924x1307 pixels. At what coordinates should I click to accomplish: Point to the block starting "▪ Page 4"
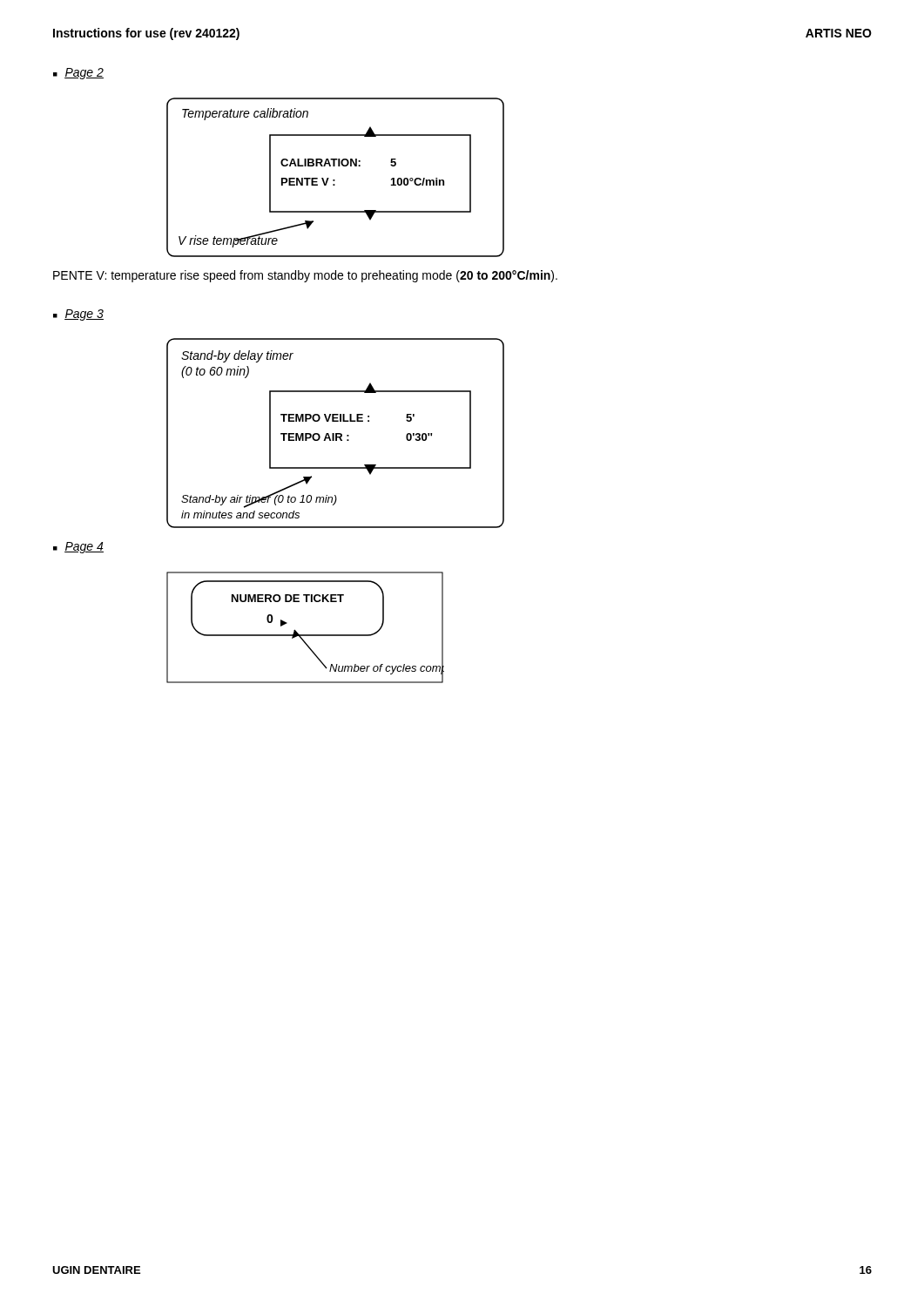coord(78,549)
